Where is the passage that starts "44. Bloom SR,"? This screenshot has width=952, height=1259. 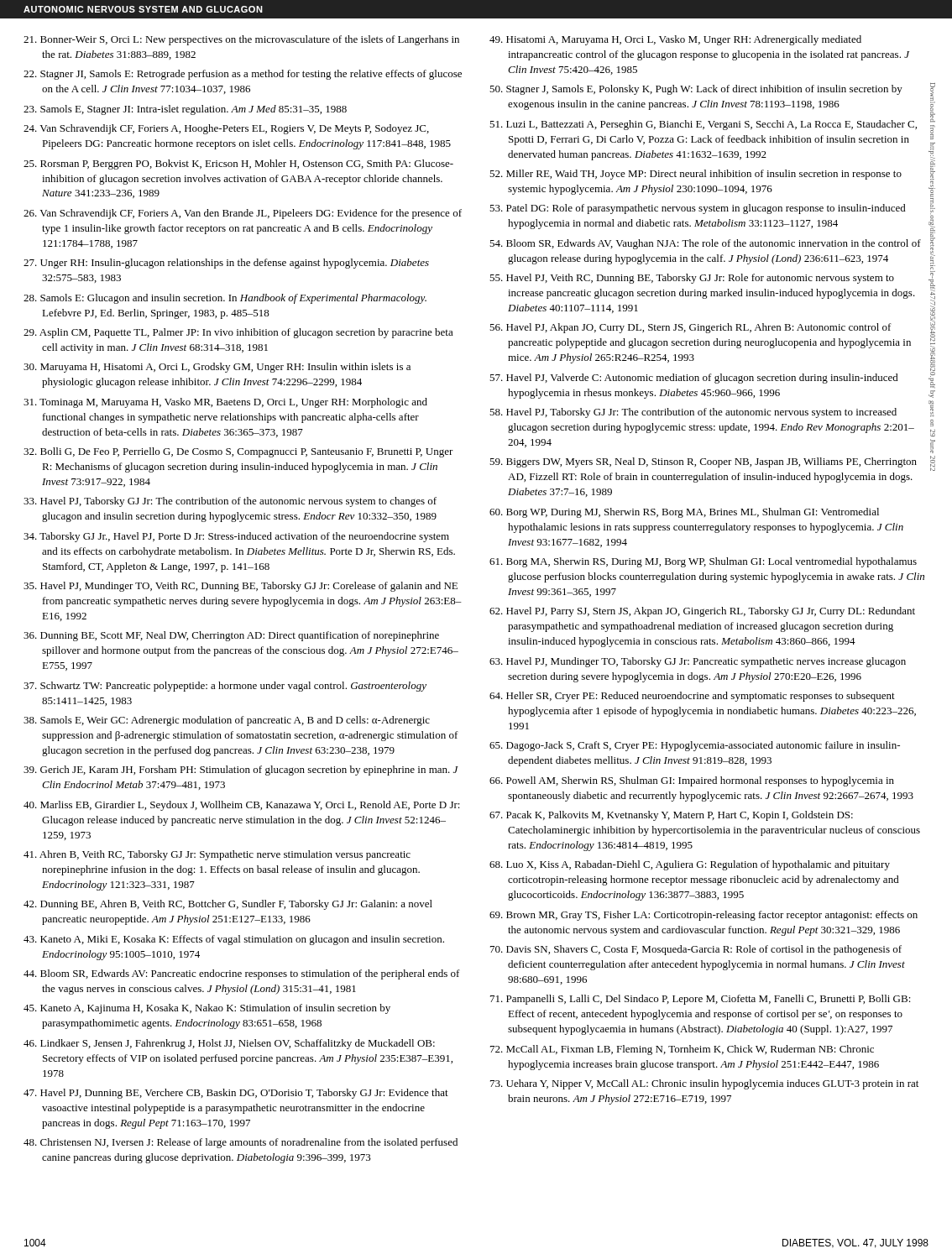pyautogui.click(x=242, y=981)
